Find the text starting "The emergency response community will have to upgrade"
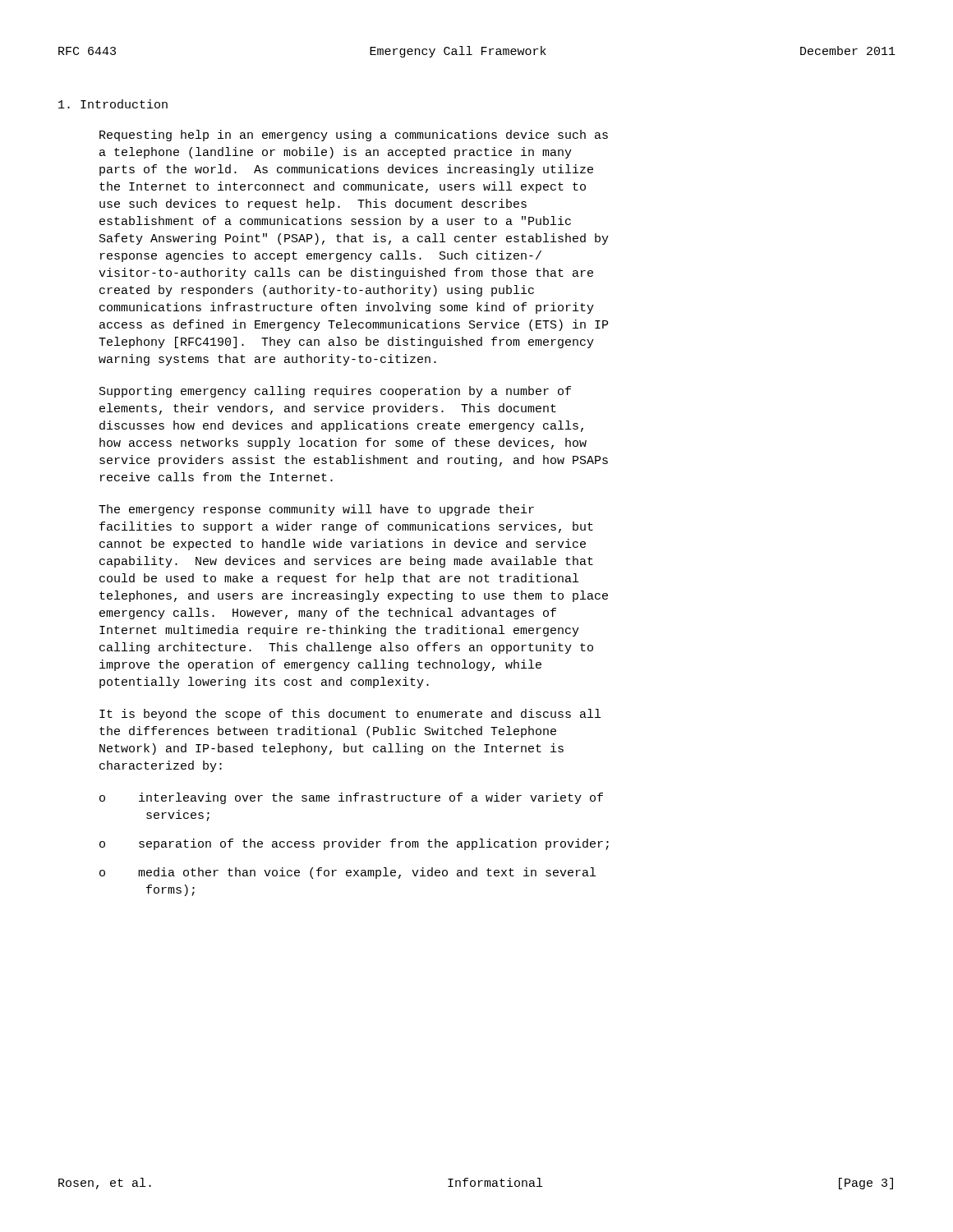Image resolution: width=953 pixels, height=1232 pixels. 354,597
